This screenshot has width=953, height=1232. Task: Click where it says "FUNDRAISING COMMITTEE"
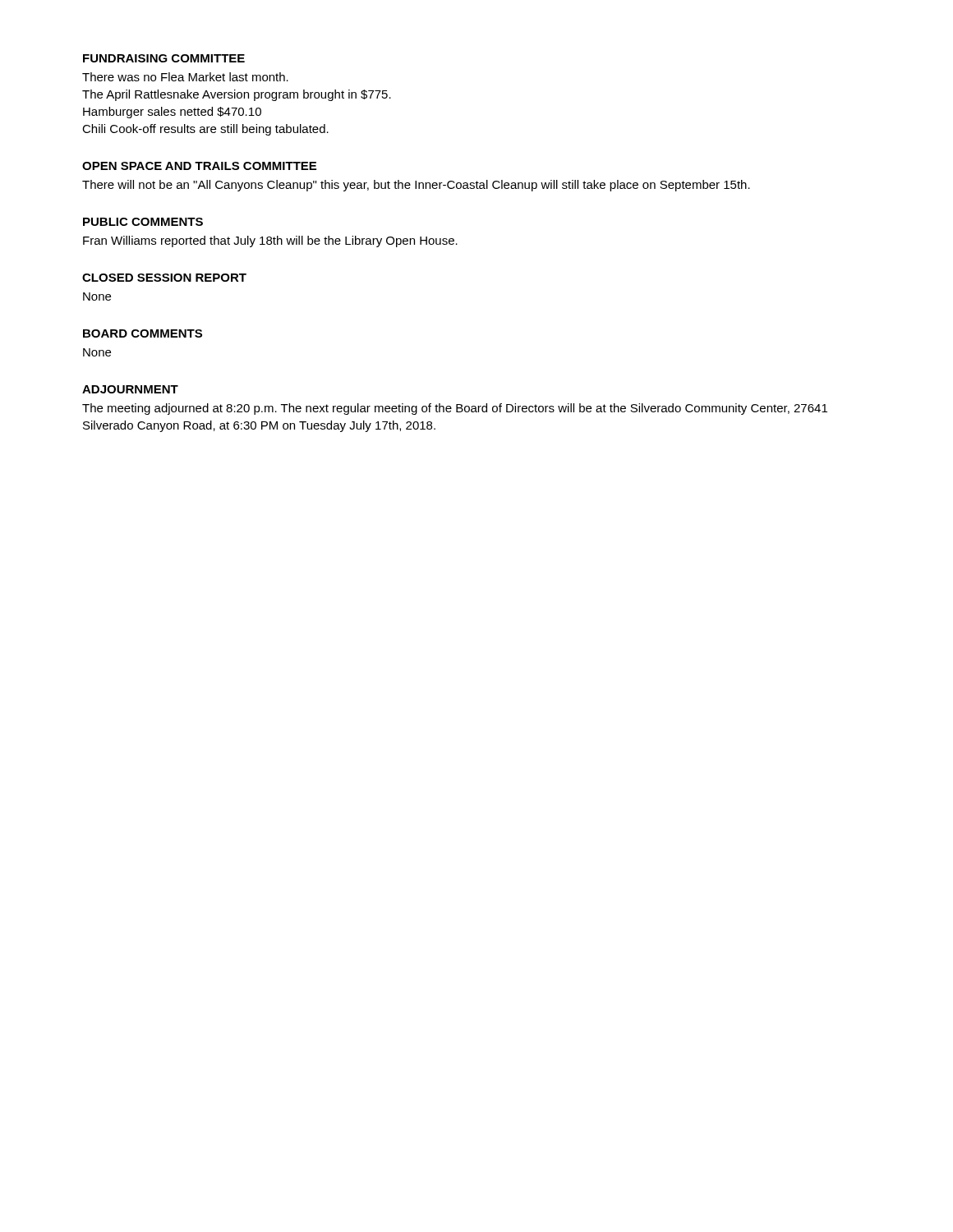point(164,58)
